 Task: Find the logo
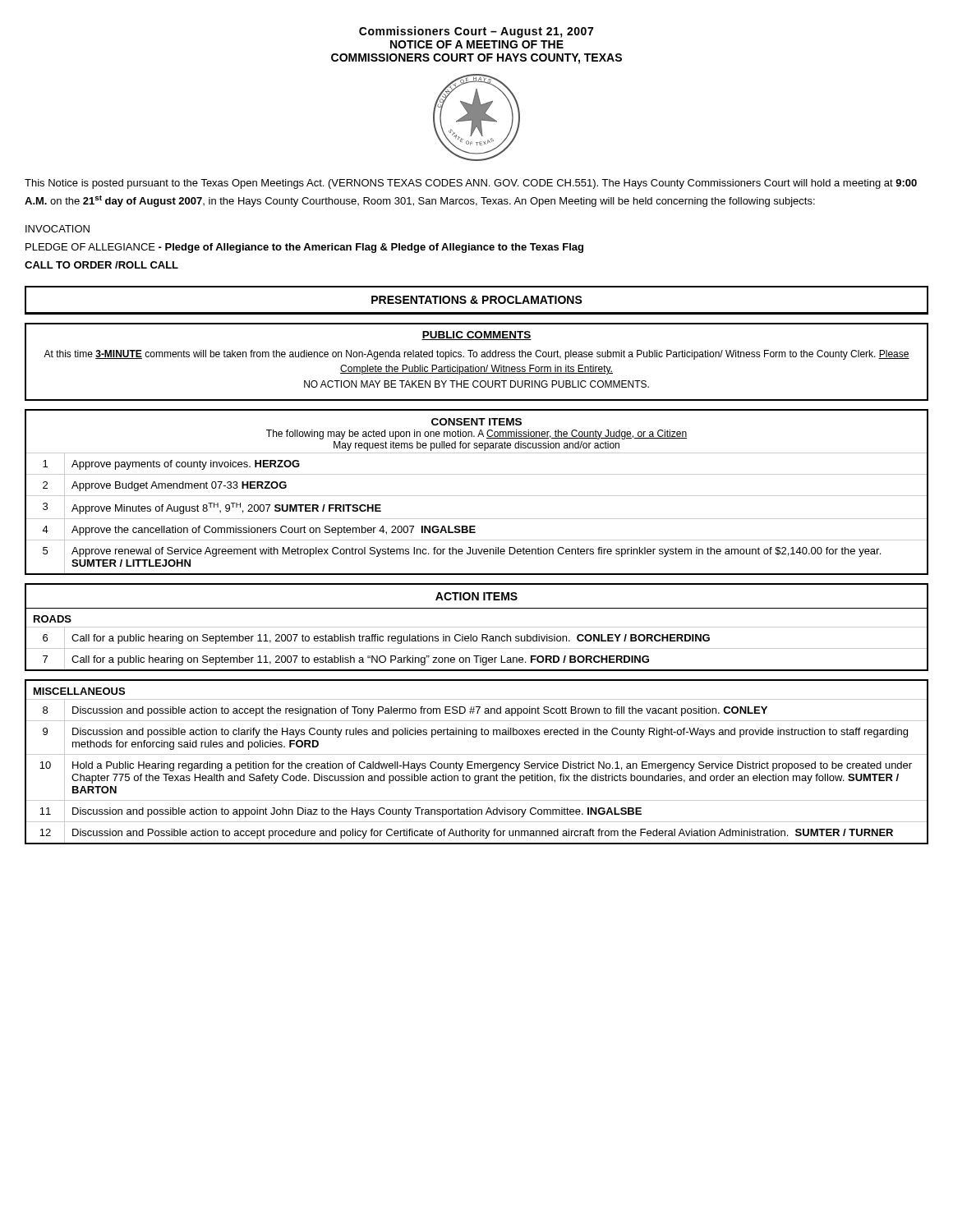476,119
